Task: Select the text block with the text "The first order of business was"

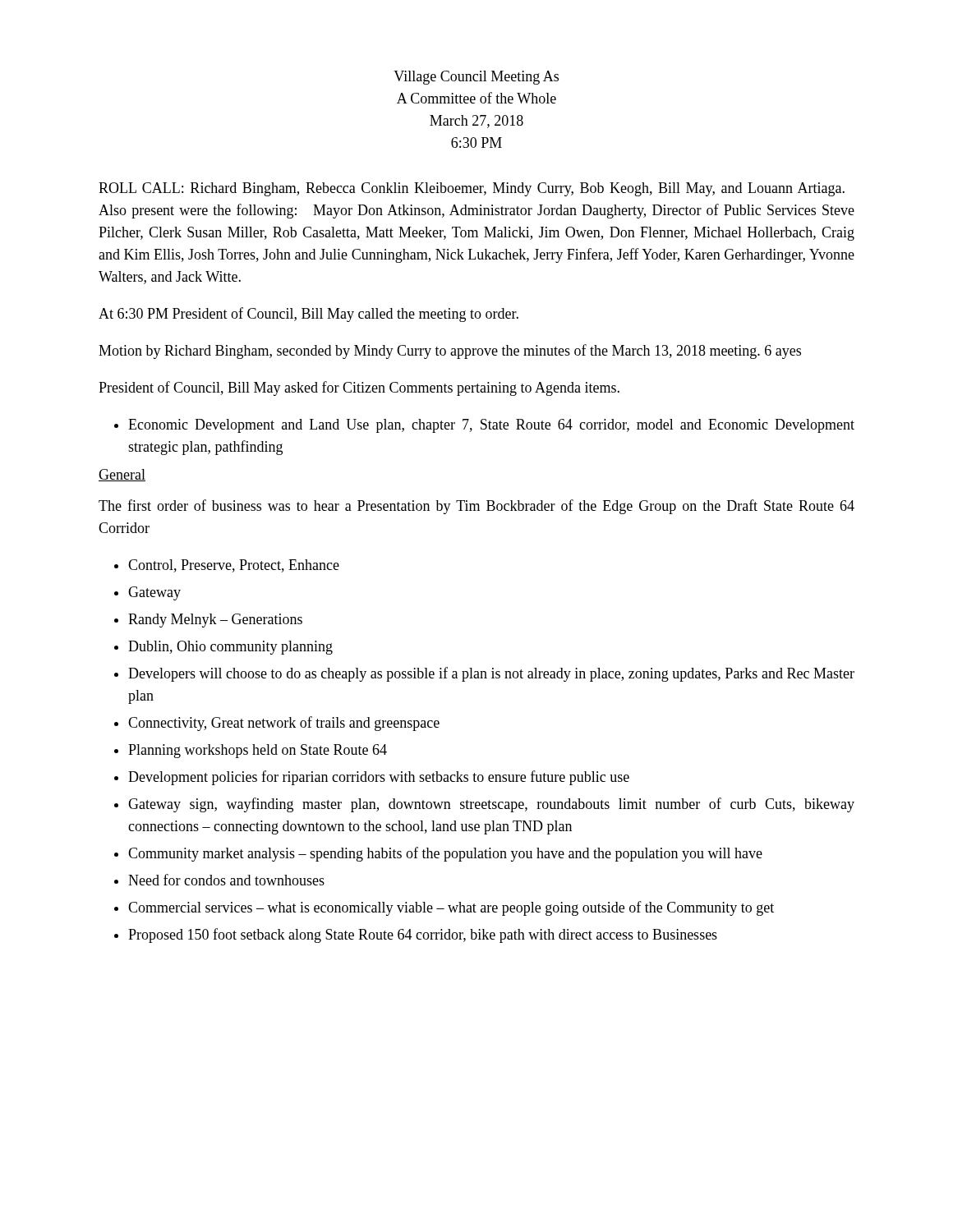Action: coord(476,517)
